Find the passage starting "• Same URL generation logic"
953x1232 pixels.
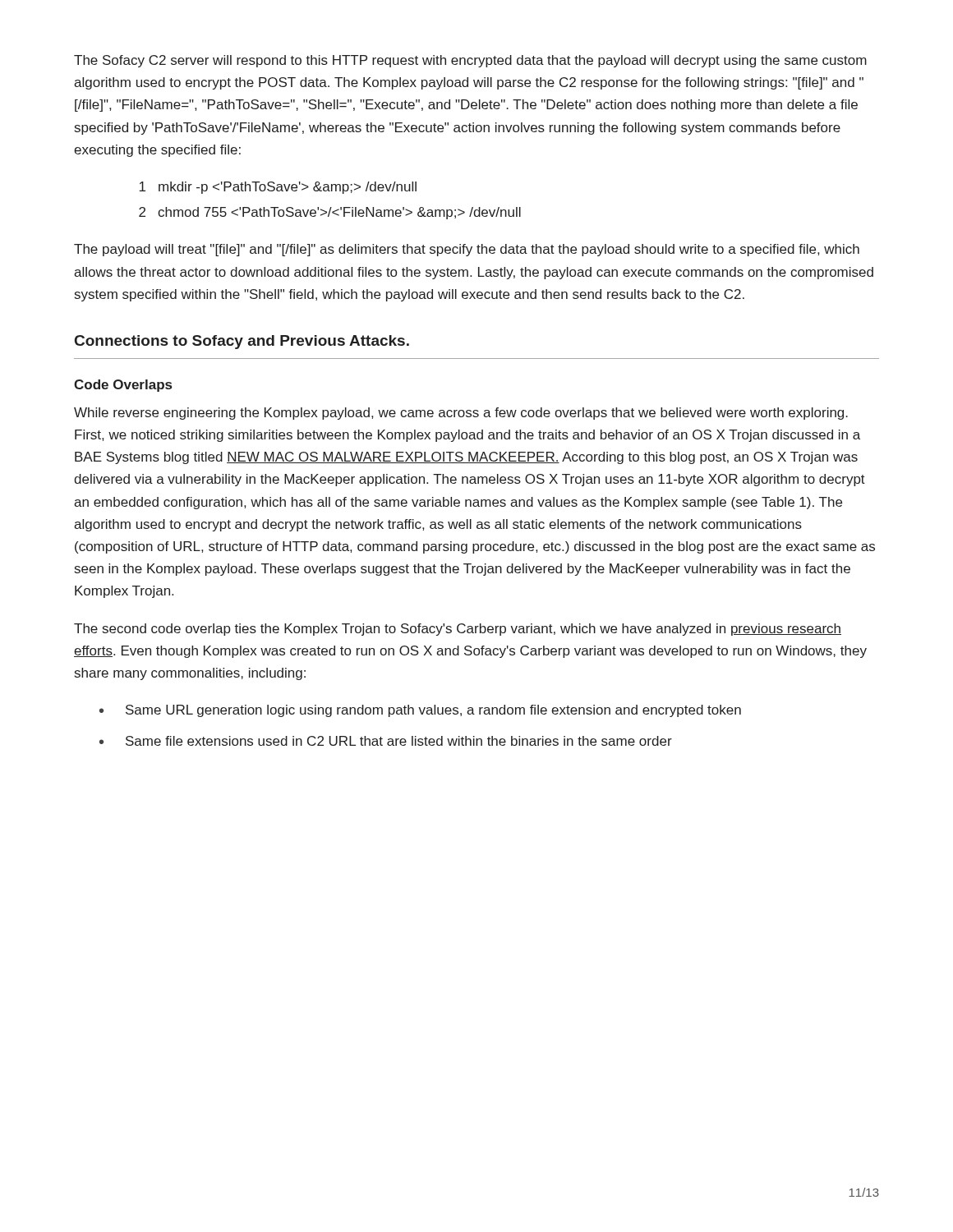click(x=420, y=711)
